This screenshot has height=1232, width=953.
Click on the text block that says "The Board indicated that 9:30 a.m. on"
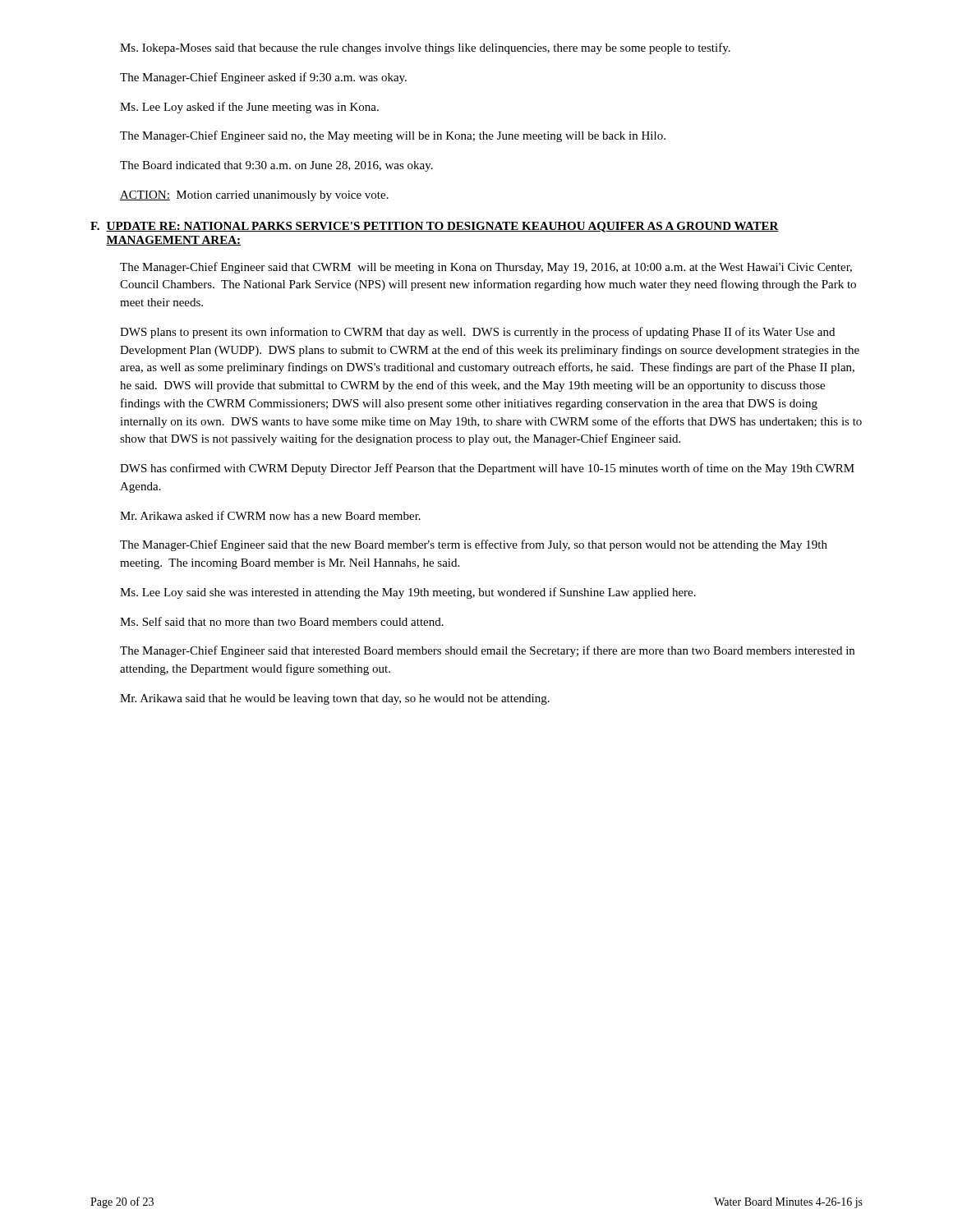coord(277,165)
